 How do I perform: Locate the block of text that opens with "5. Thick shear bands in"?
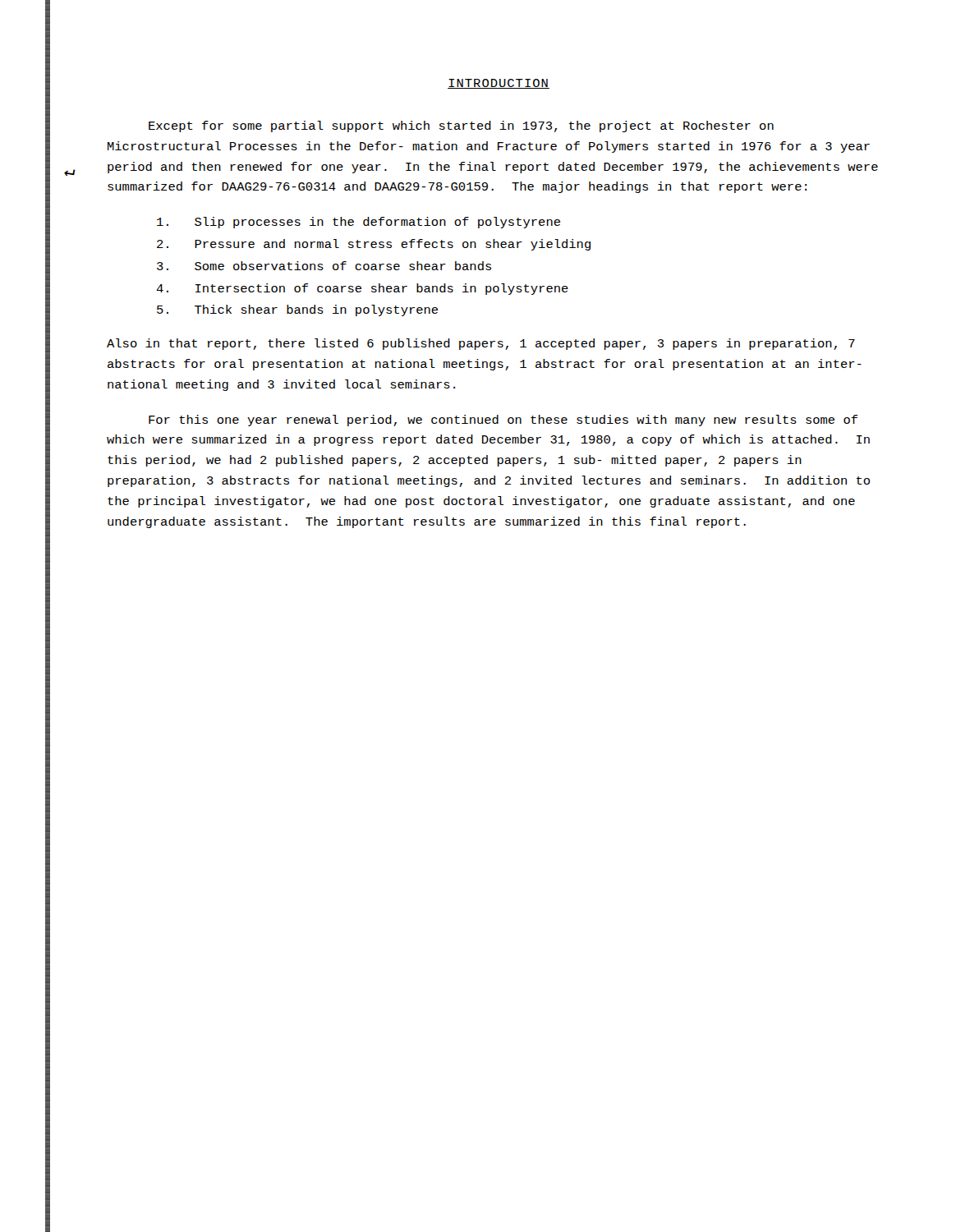pos(297,311)
